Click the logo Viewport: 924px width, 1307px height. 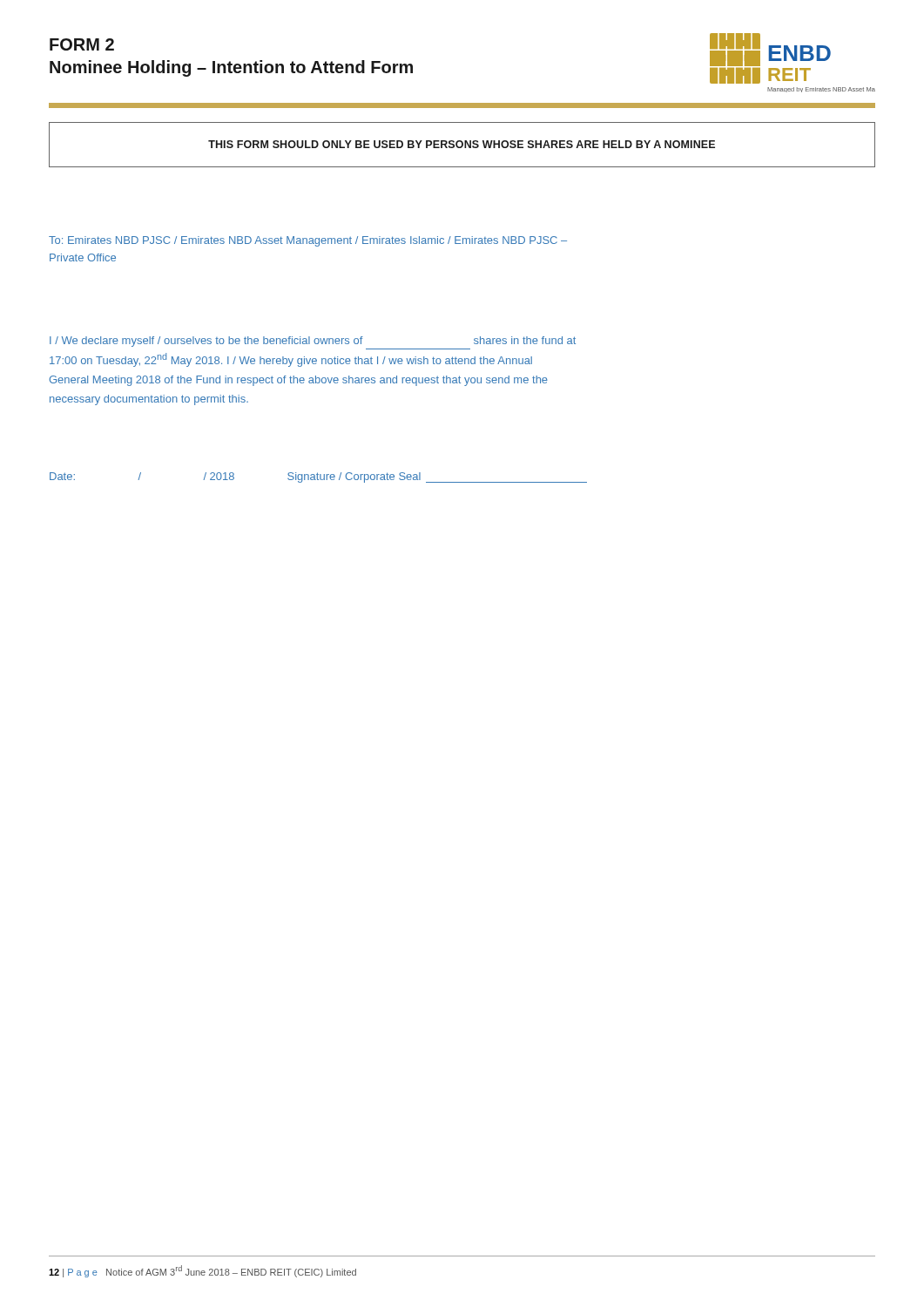point(792,64)
